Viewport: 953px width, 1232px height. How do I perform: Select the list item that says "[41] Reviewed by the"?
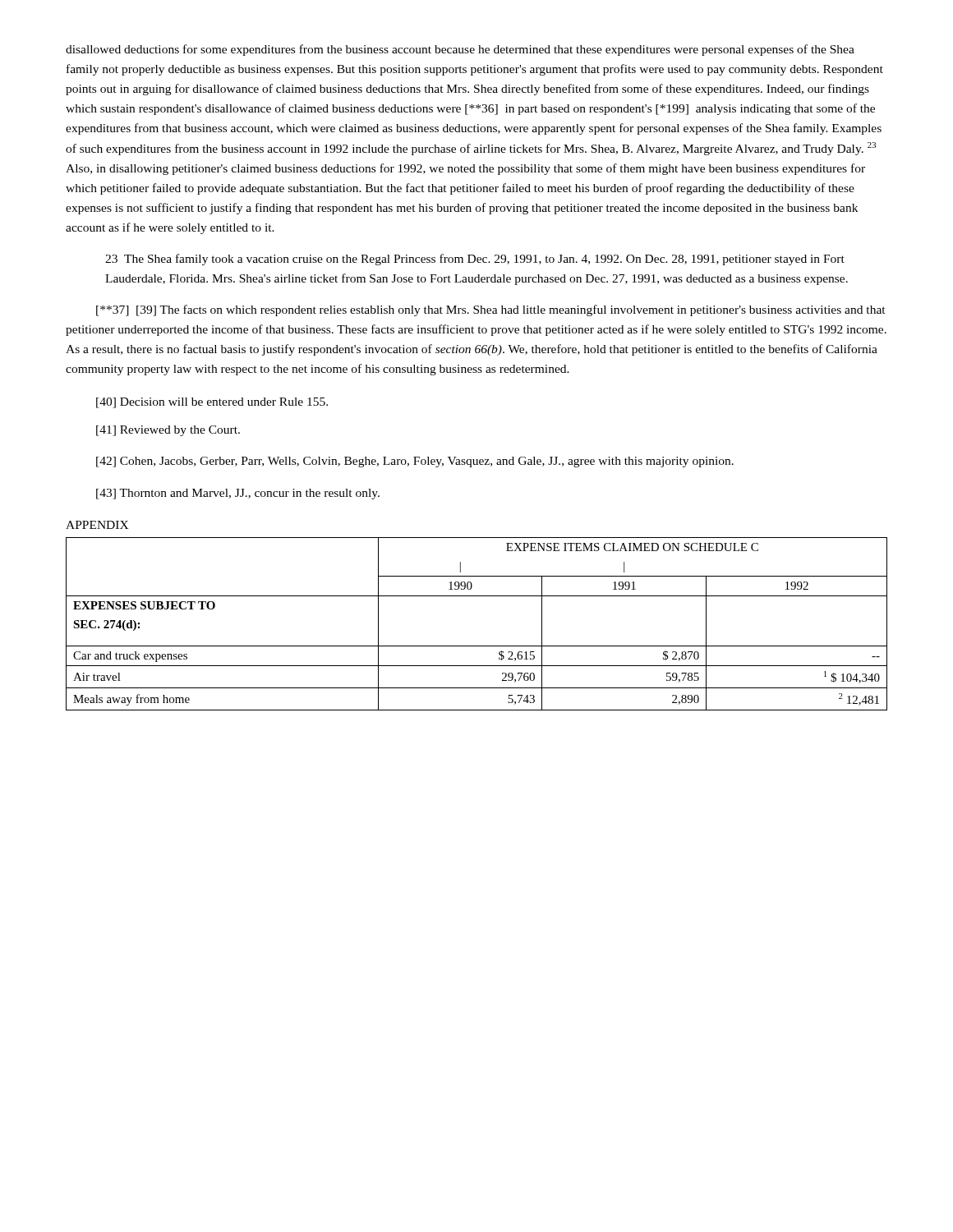point(168,431)
